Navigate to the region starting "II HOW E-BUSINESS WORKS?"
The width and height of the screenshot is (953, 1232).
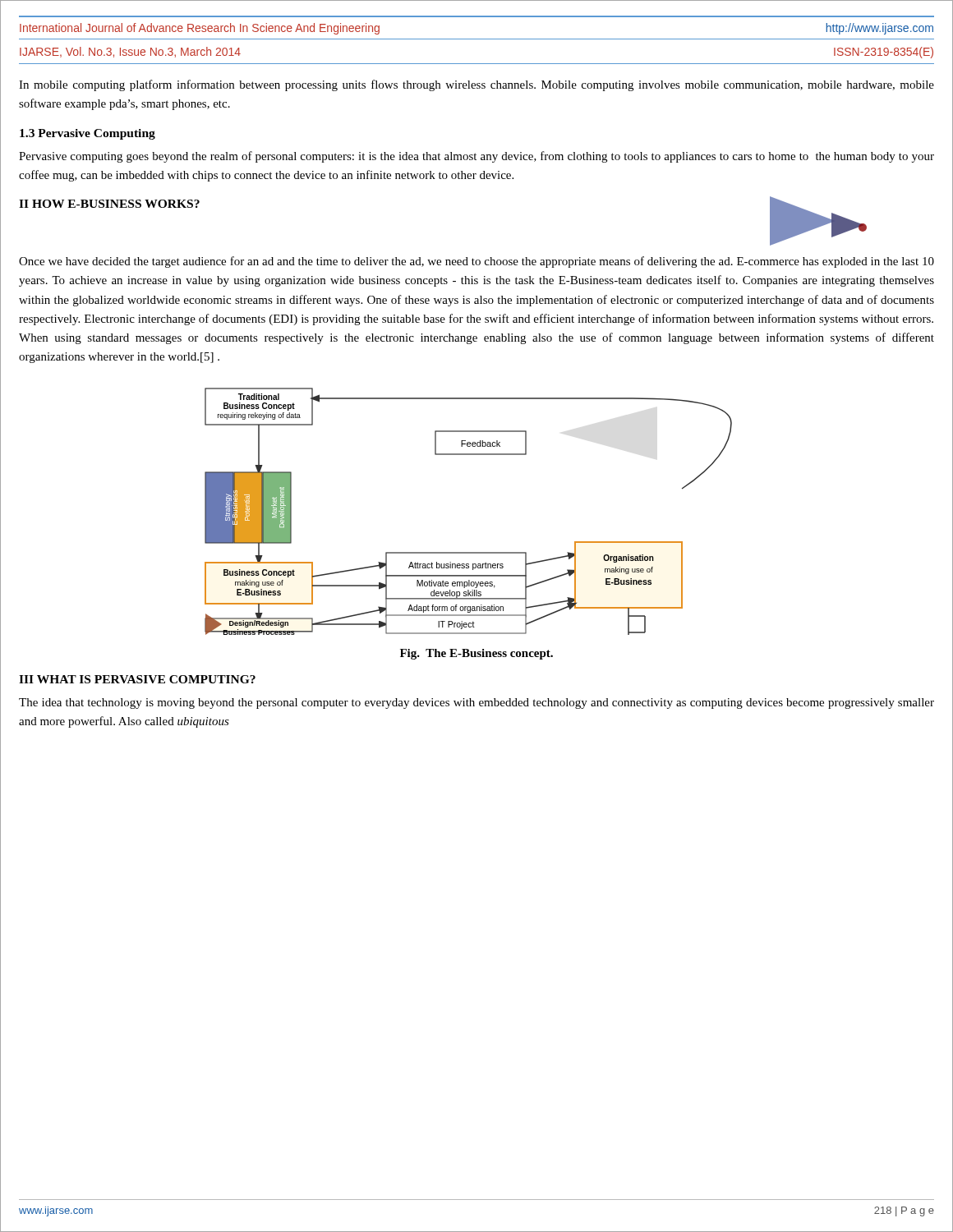coord(107,207)
